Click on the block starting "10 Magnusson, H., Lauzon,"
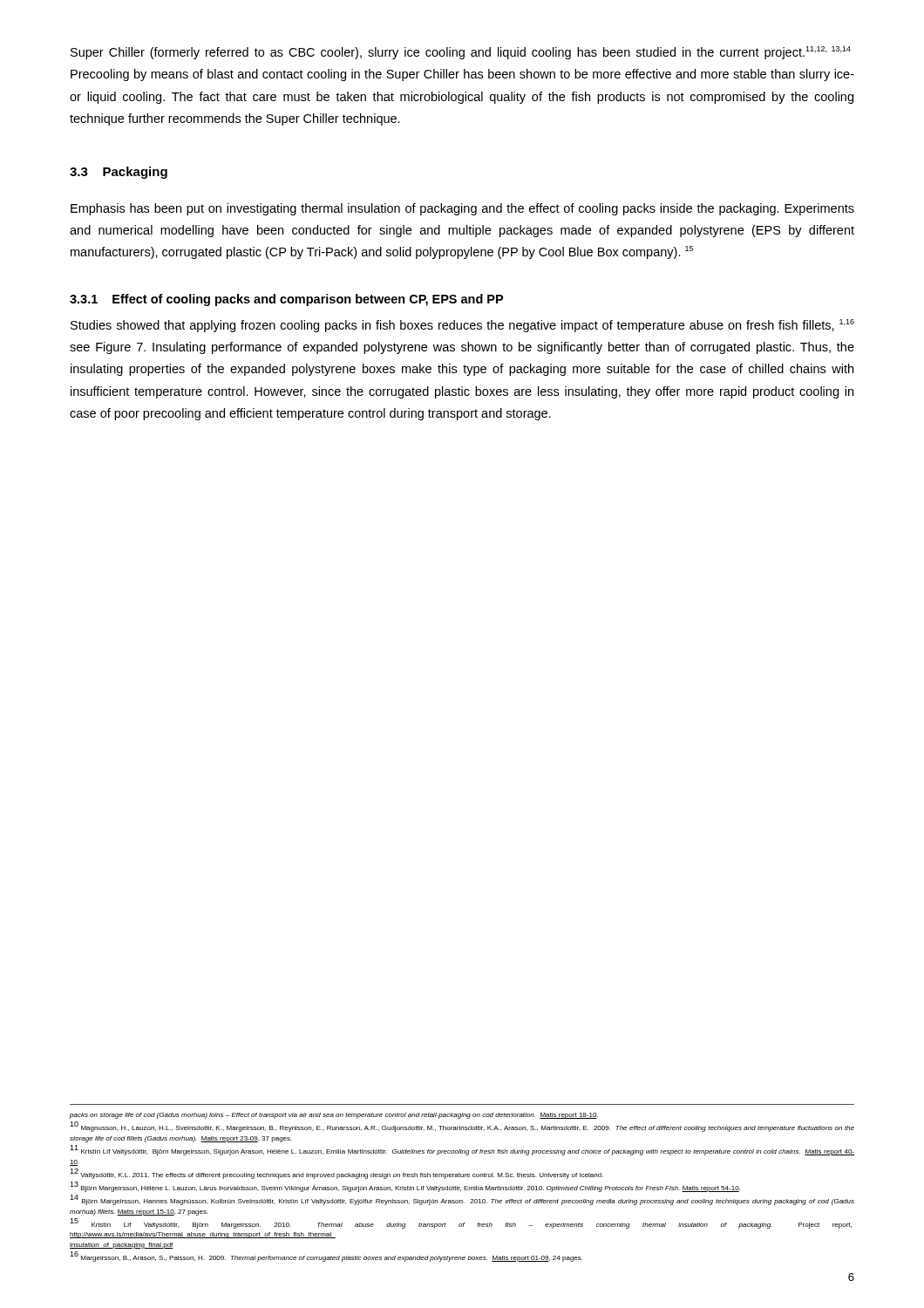Screen dimensions: 1308x924 coord(462,1133)
